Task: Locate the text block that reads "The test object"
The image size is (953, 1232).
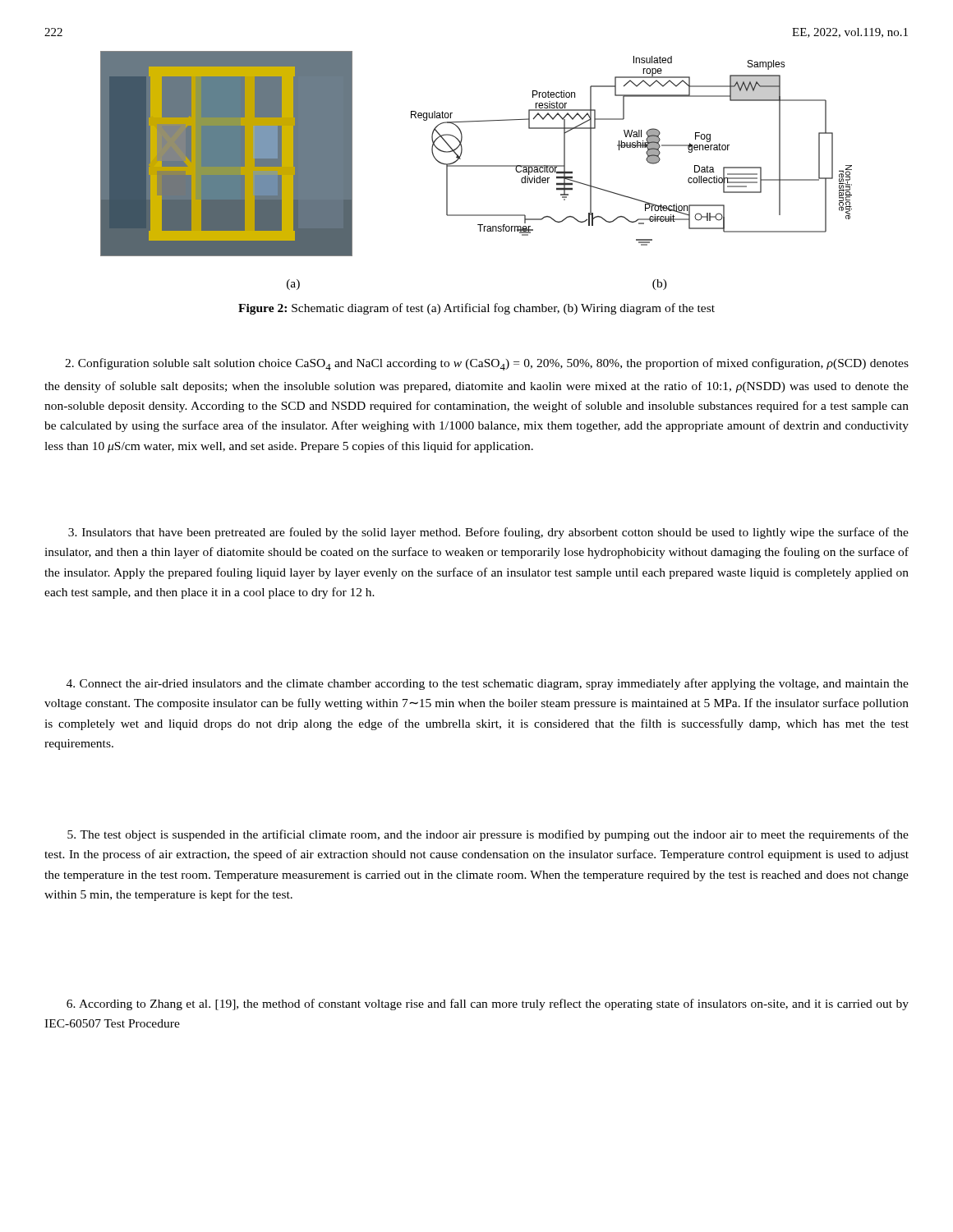Action: click(476, 864)
